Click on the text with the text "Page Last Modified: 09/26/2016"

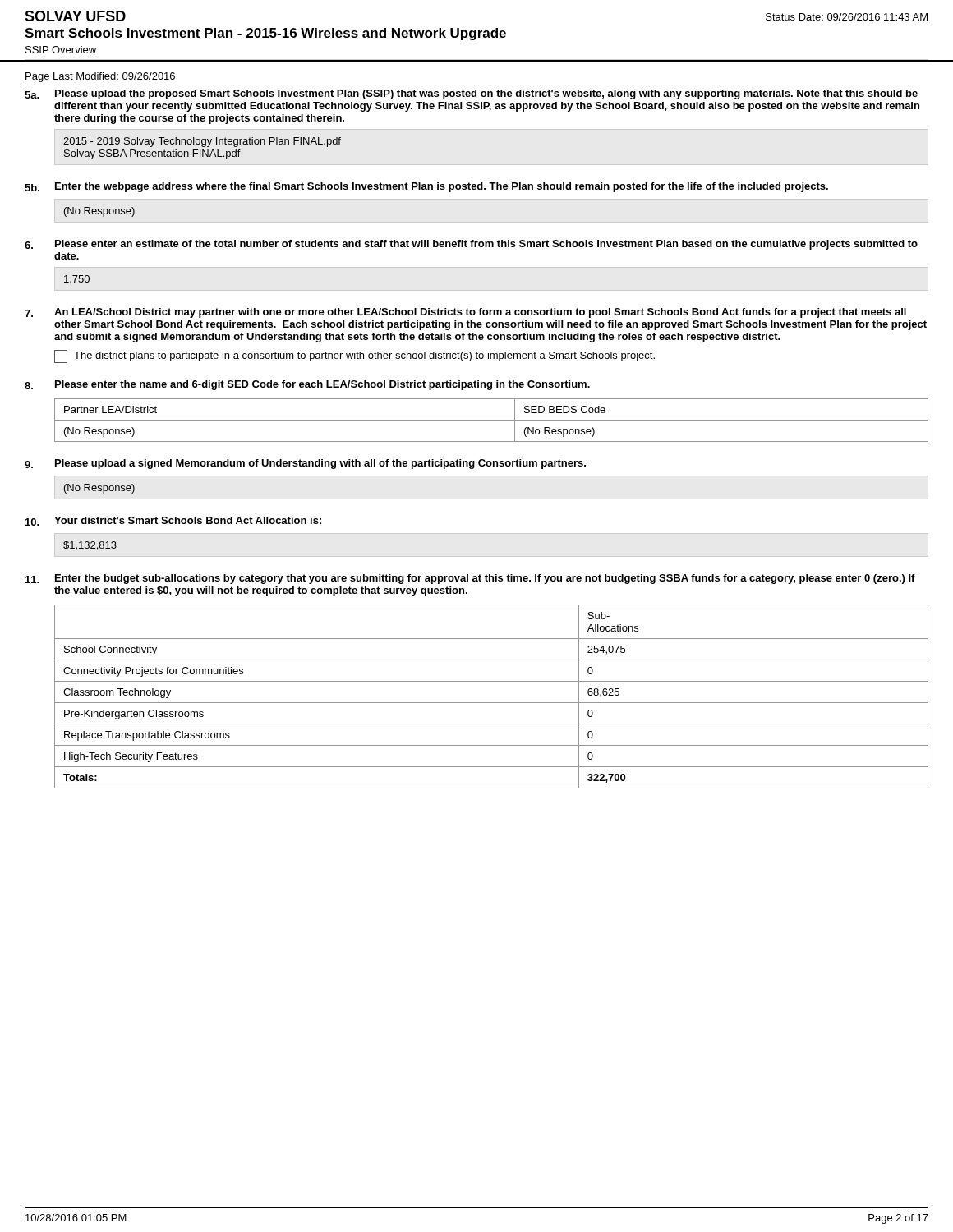tap(100, 76)
